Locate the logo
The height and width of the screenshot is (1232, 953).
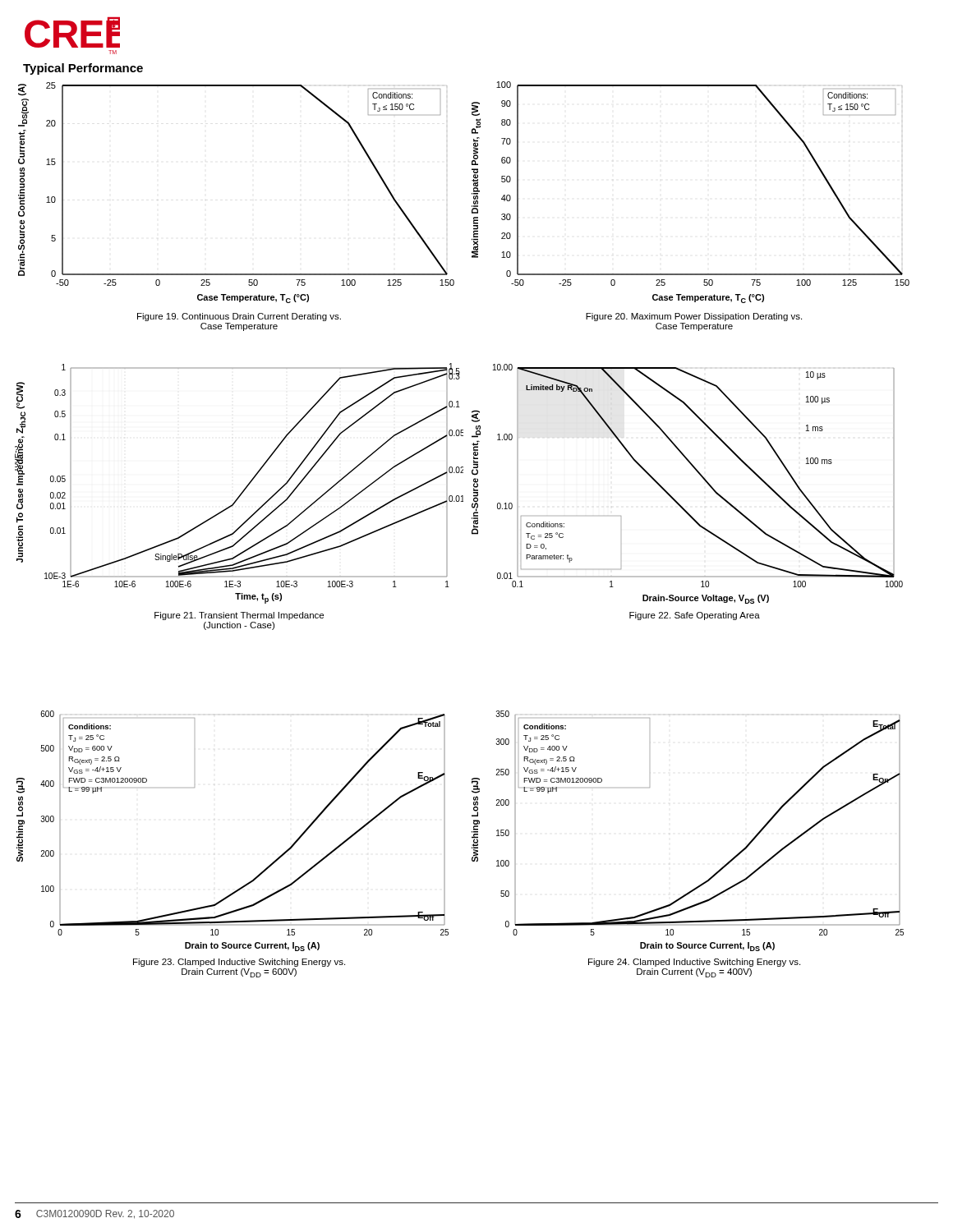tap(71, 35)
